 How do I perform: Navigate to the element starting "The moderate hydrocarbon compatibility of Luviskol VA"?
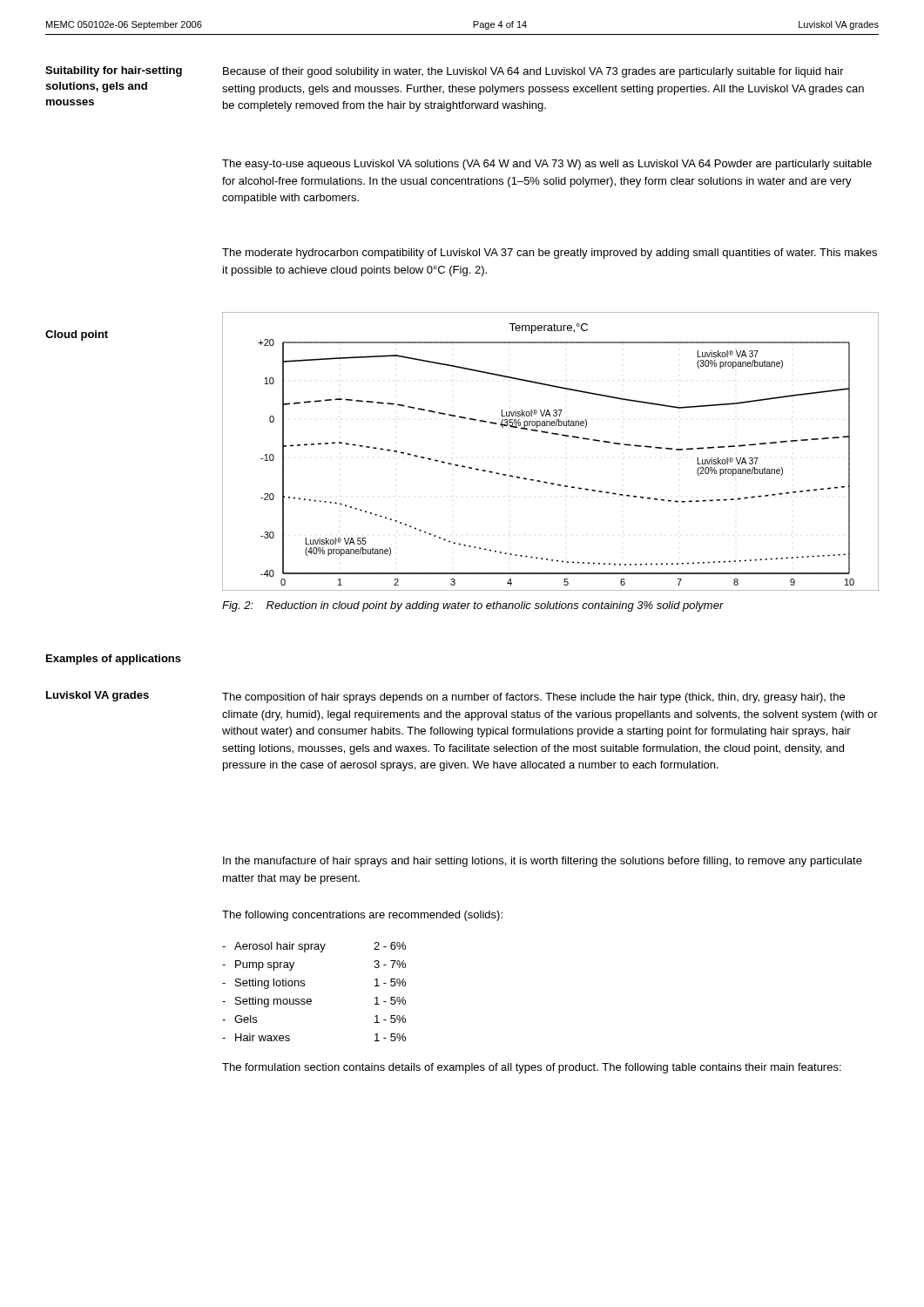point(550,261)
